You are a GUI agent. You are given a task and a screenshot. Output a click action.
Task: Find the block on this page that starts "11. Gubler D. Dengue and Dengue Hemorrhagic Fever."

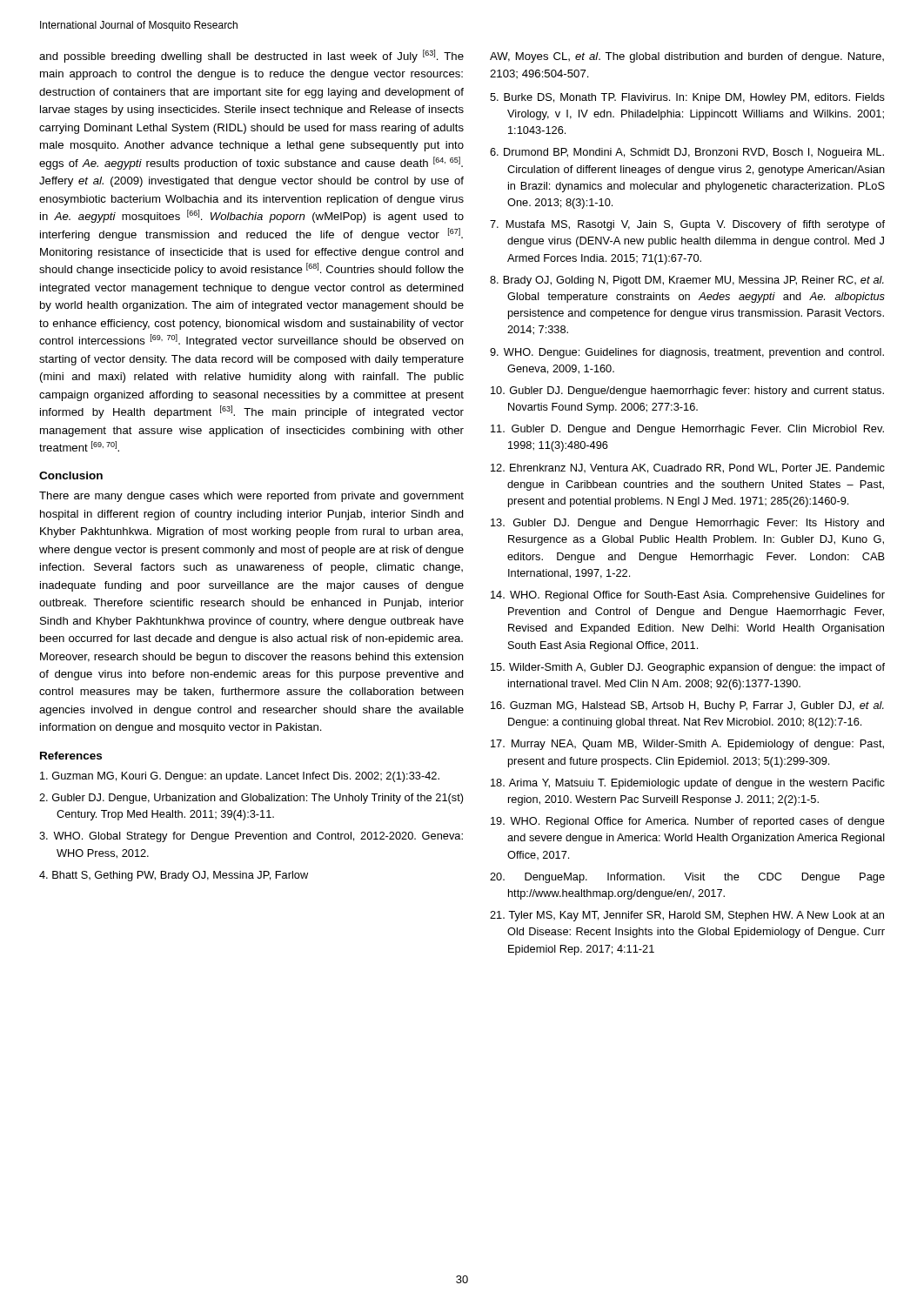click(687, 437)
